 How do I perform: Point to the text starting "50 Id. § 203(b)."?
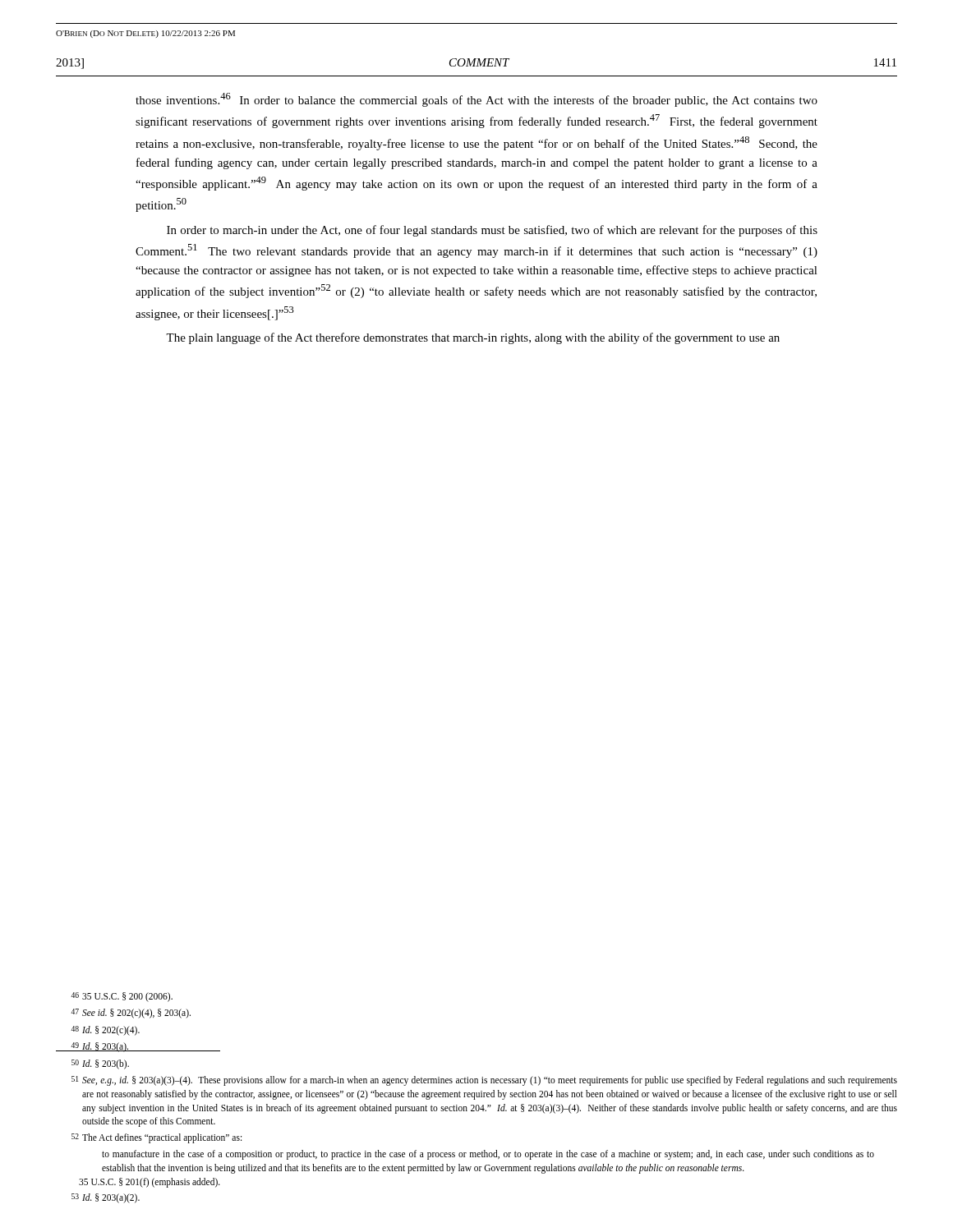[100, 1064]
